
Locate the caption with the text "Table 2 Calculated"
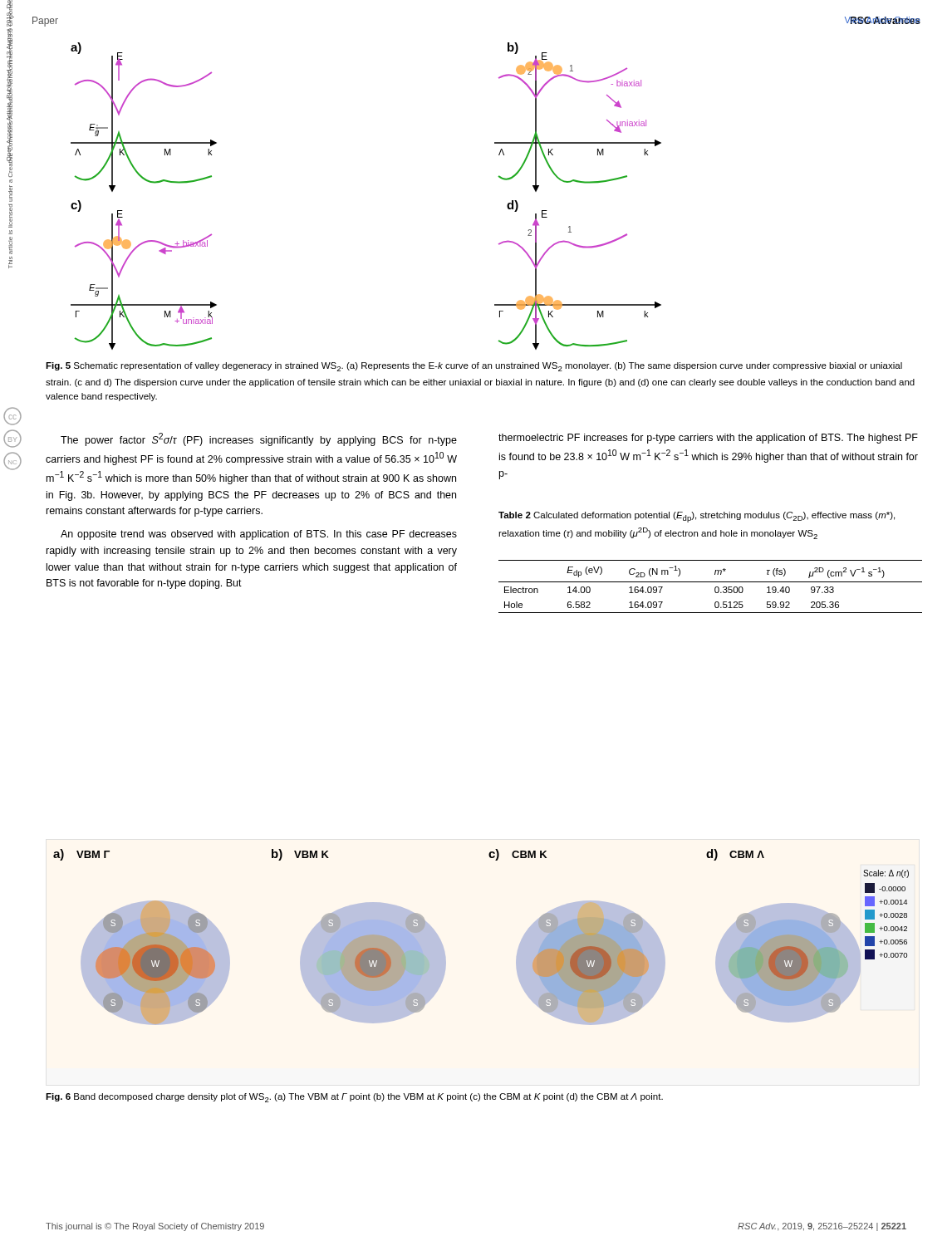click(x=697, y=525)
